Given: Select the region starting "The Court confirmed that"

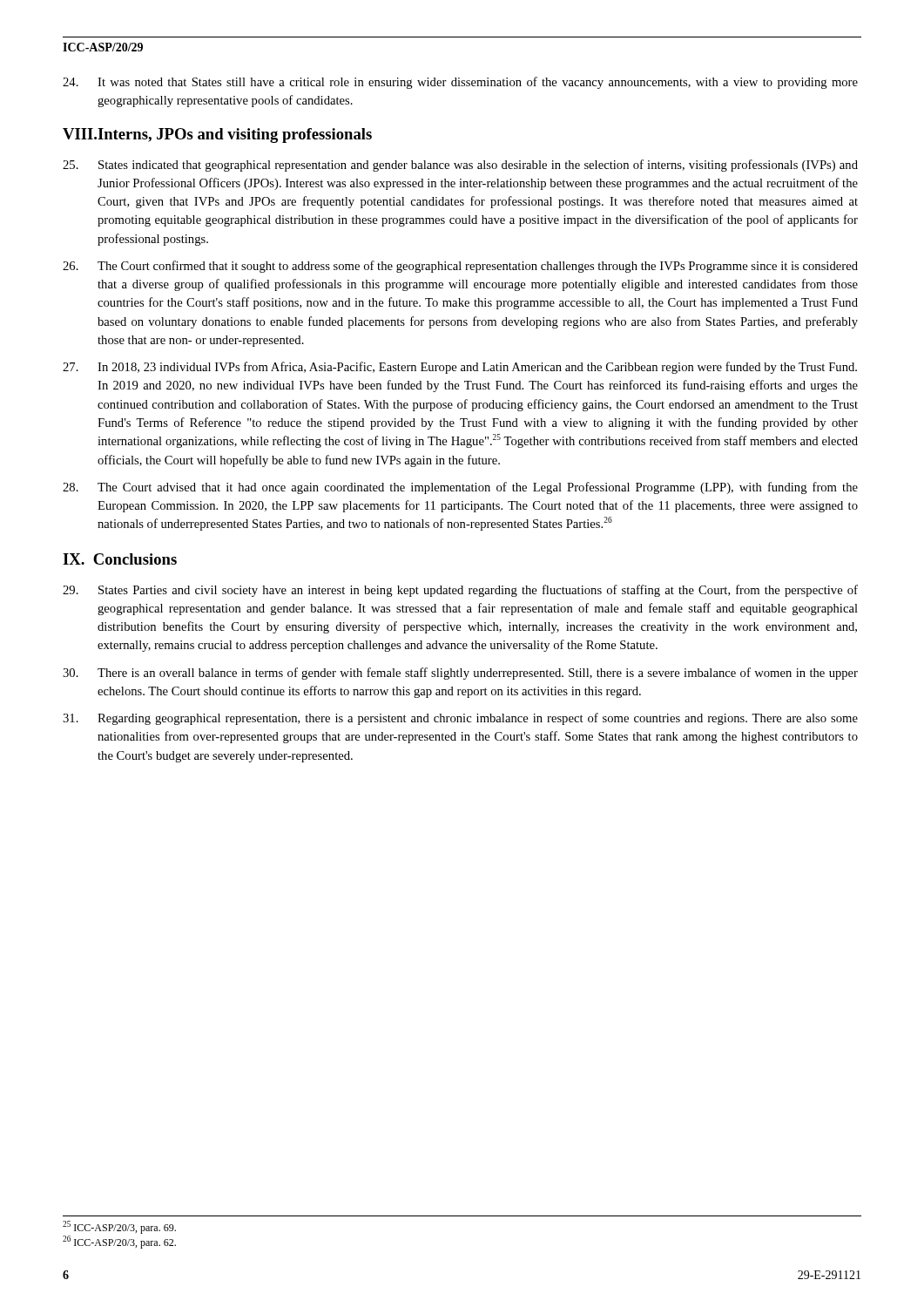Looking at the screenshot, I should (460, 303).
